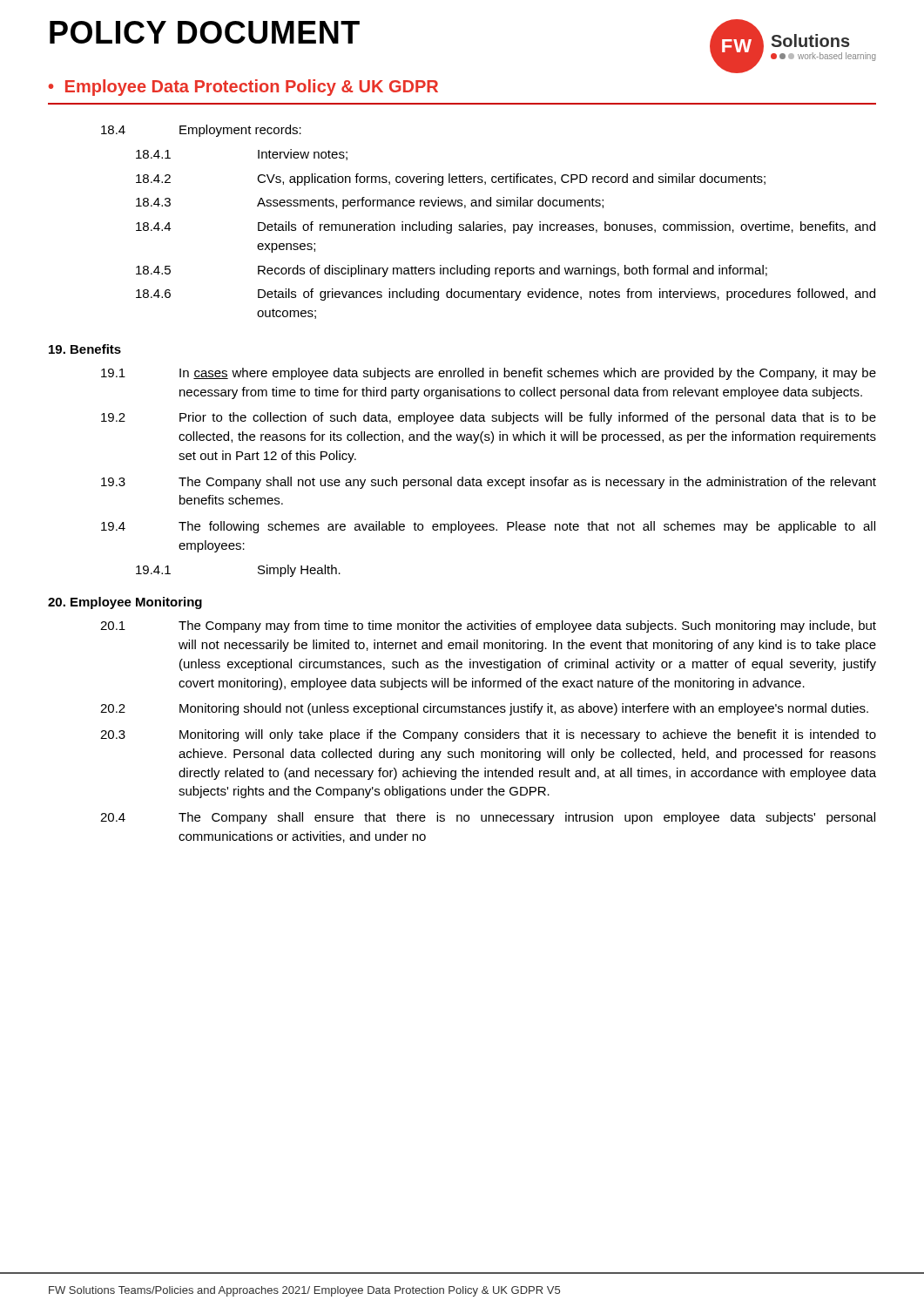Screen dimensions: 1307x924
Task: Locate the block of text that opens with "20.4 The Company"
Action: [x=488, y=827]
